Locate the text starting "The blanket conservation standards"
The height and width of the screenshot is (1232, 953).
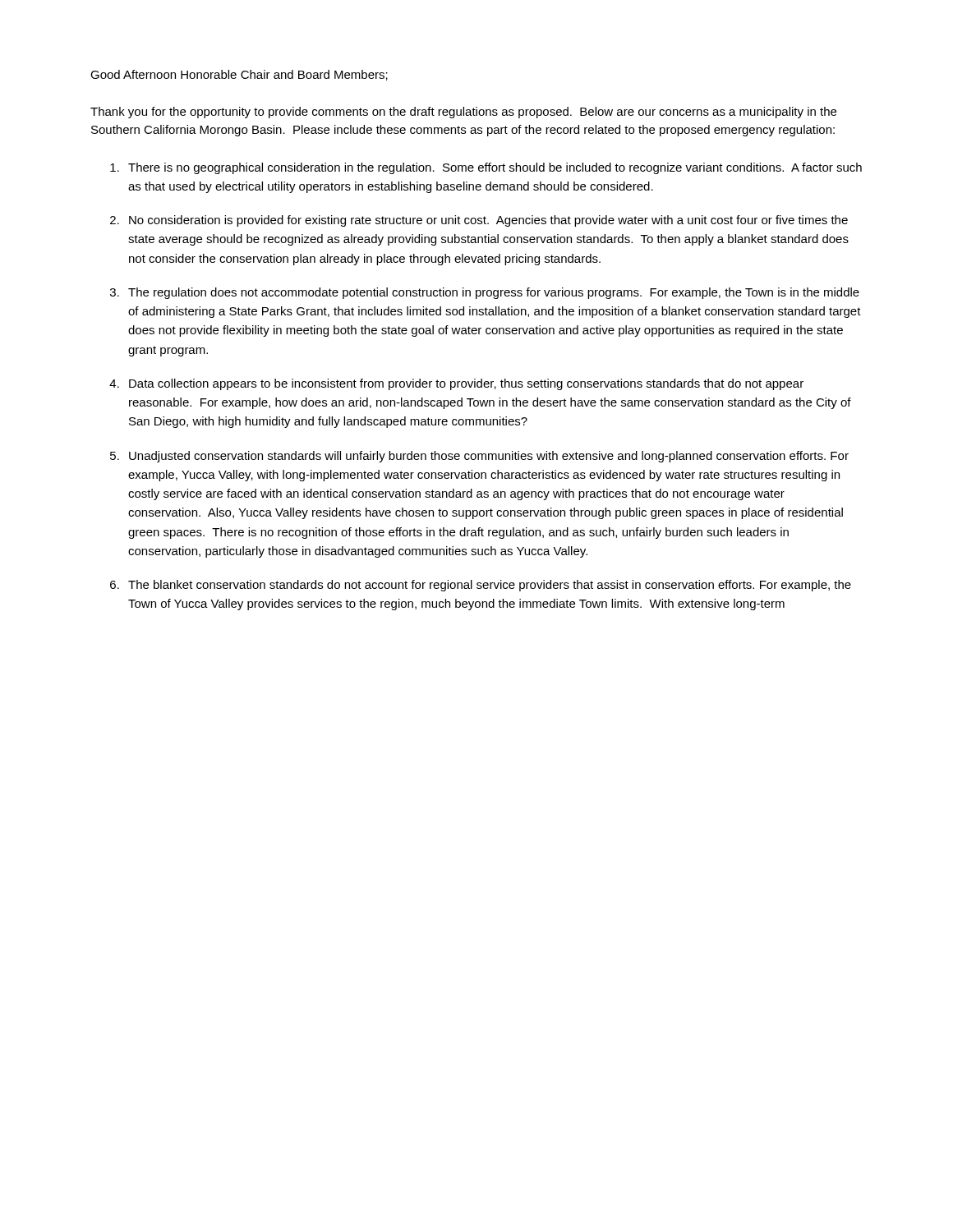pyautogui.click(x=493, y=594)
